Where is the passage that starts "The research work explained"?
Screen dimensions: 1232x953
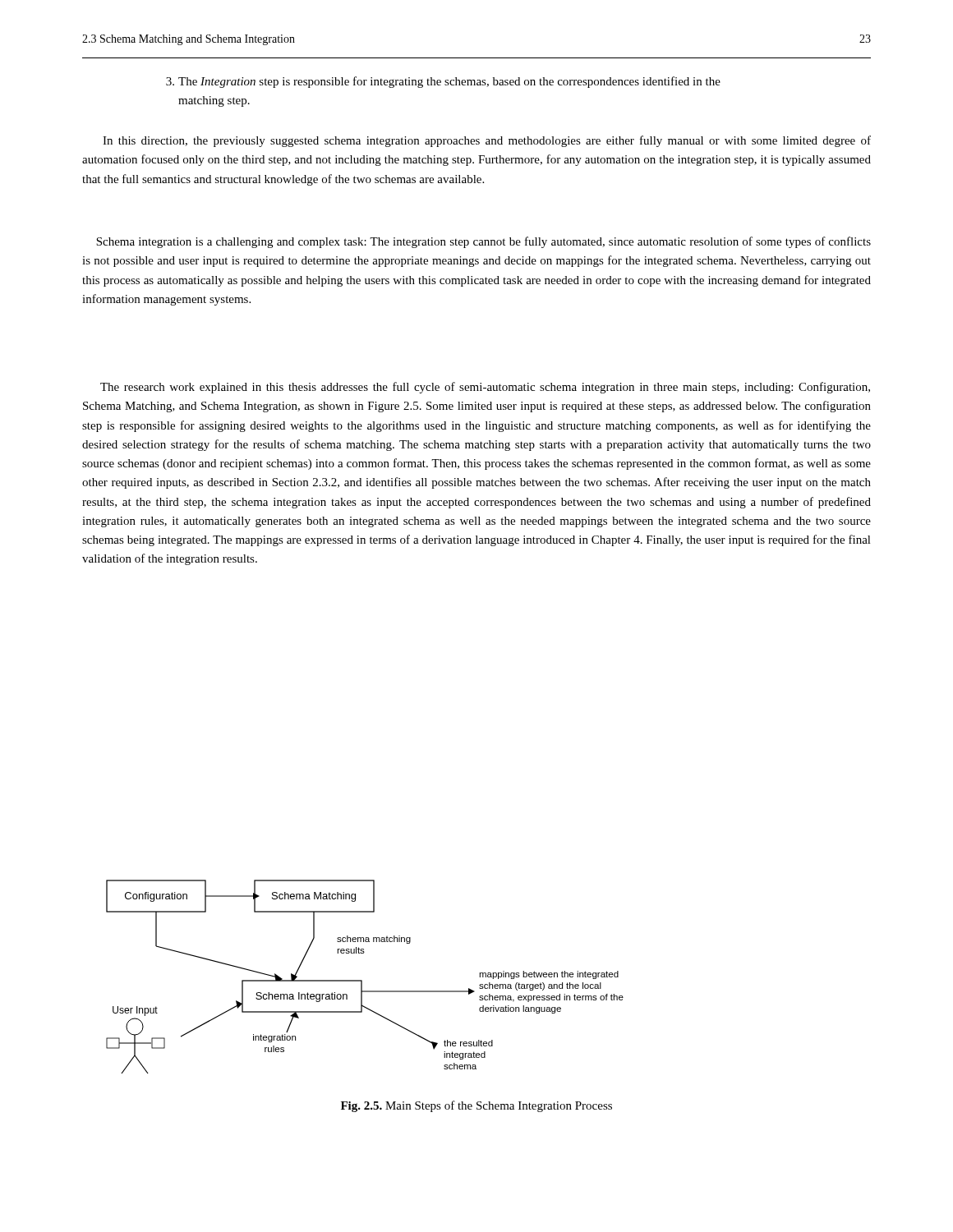point(476,473)
